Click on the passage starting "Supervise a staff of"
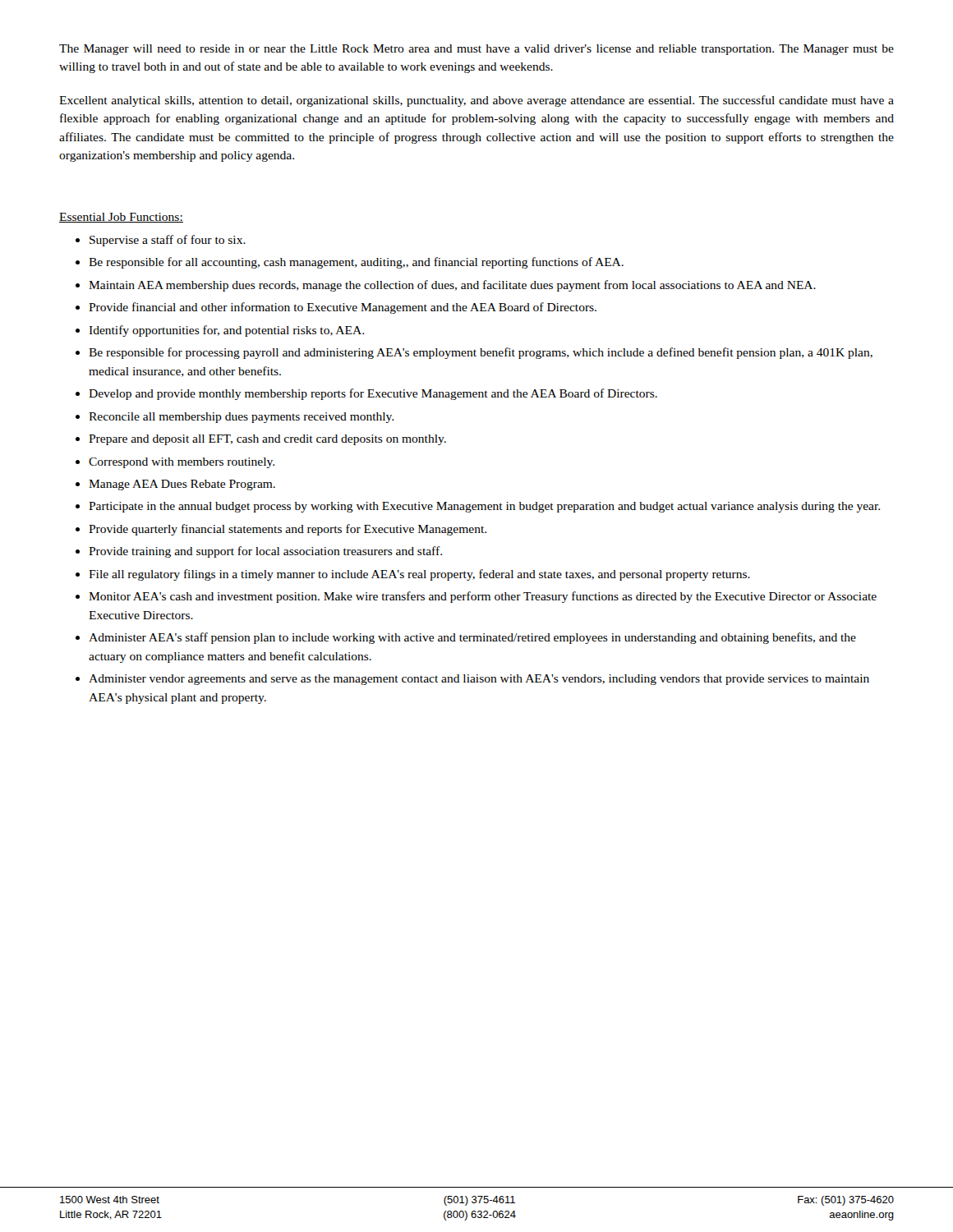953x1232 pixels. coord(167,239)
